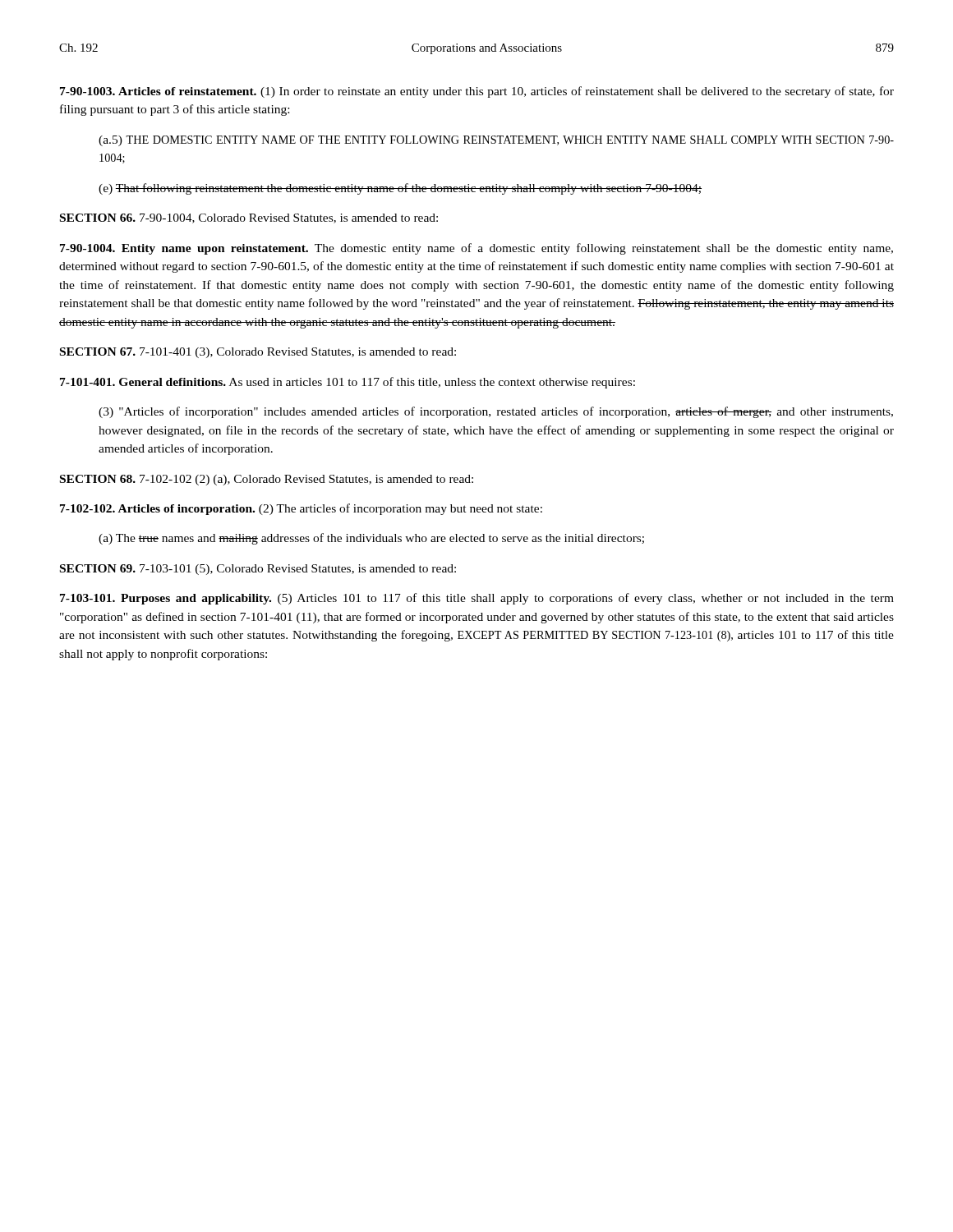Locate the block of text that opens with "SECTION 69. 7-103-101 (5), Colorado"
953x1232 pixels.
tap(258, 570)
